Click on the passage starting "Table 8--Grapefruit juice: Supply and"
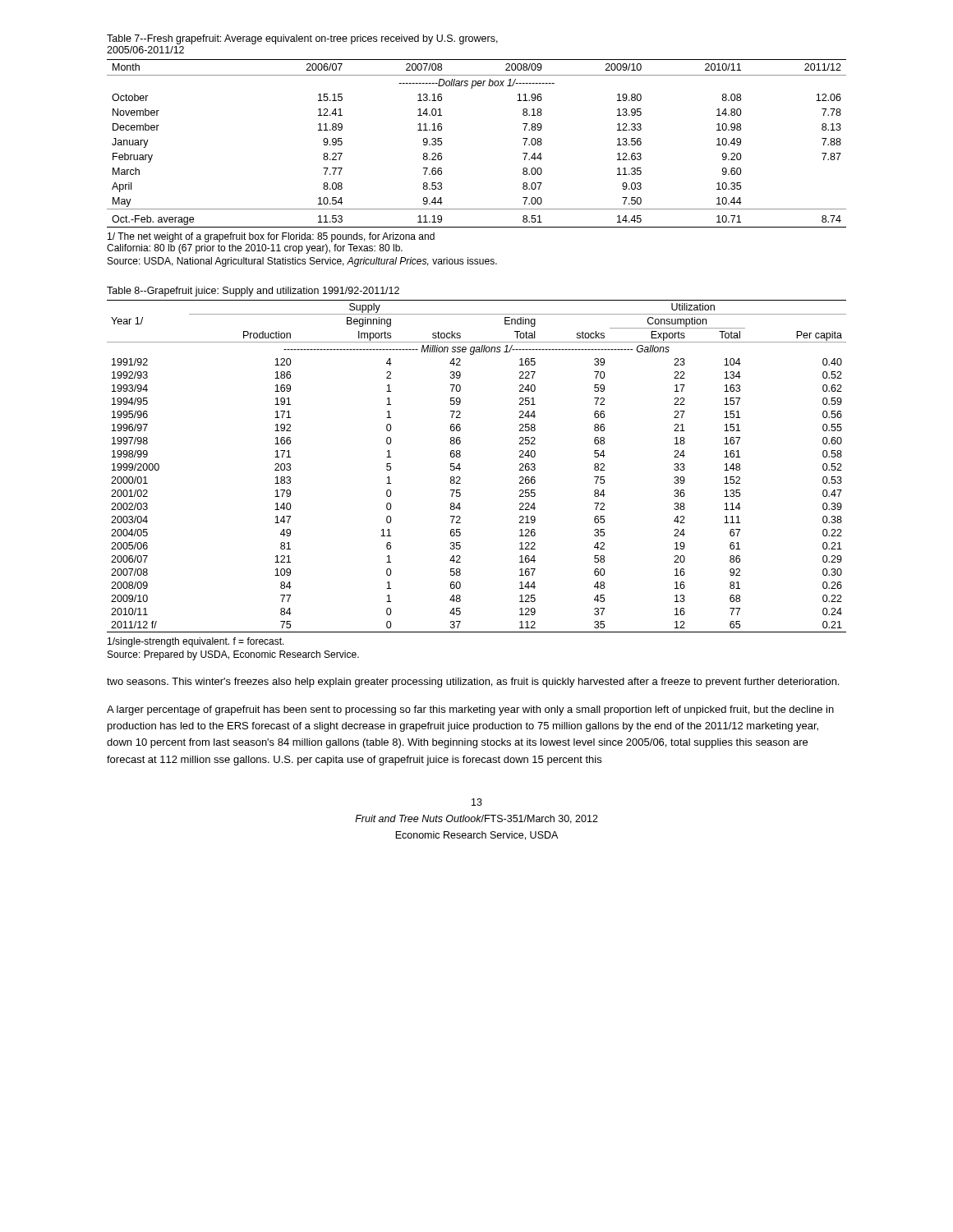This screenshot has height=1232, width=953. tap(253, 291)
